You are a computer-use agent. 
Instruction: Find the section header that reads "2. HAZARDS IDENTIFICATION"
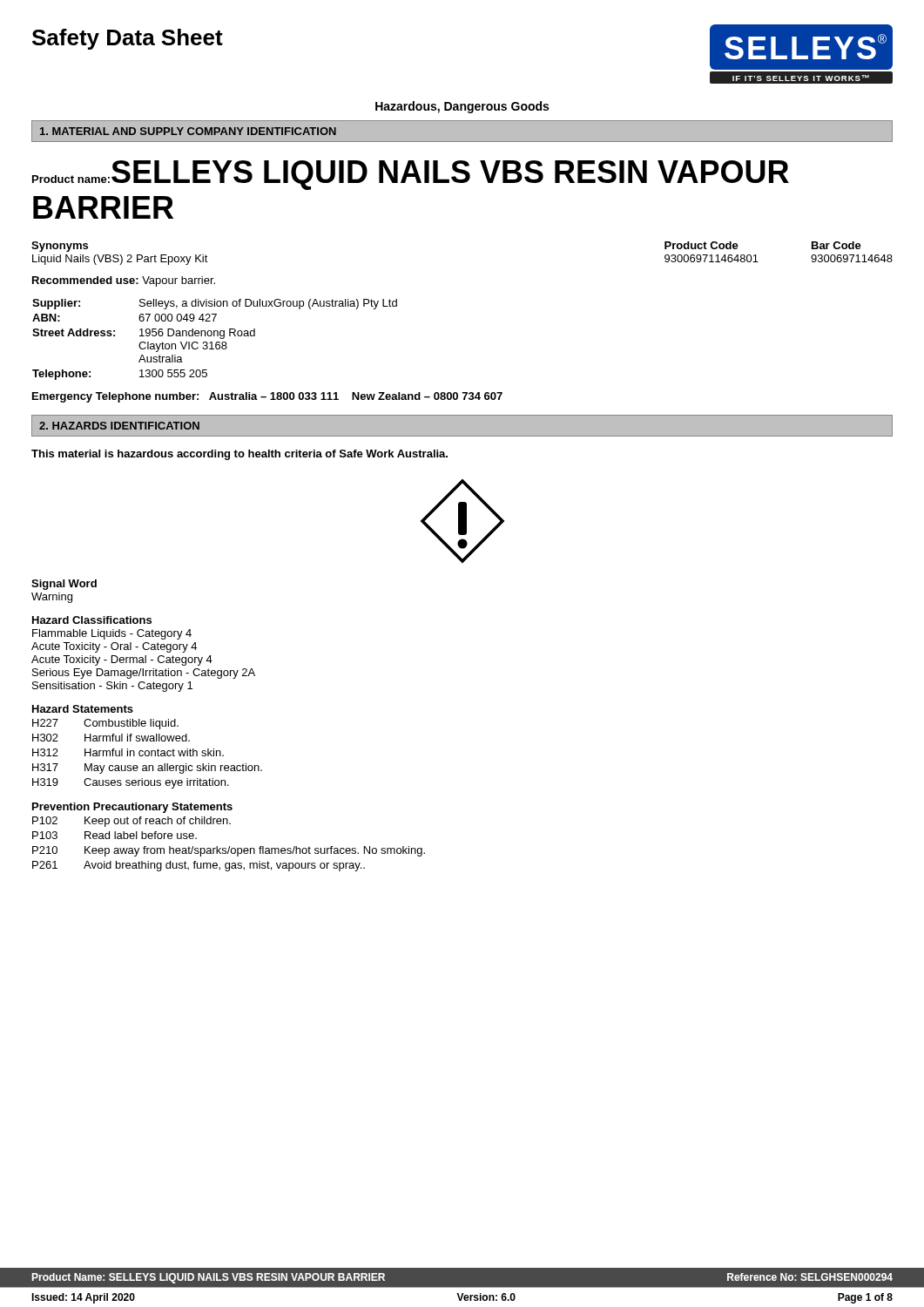pos(120,425)
